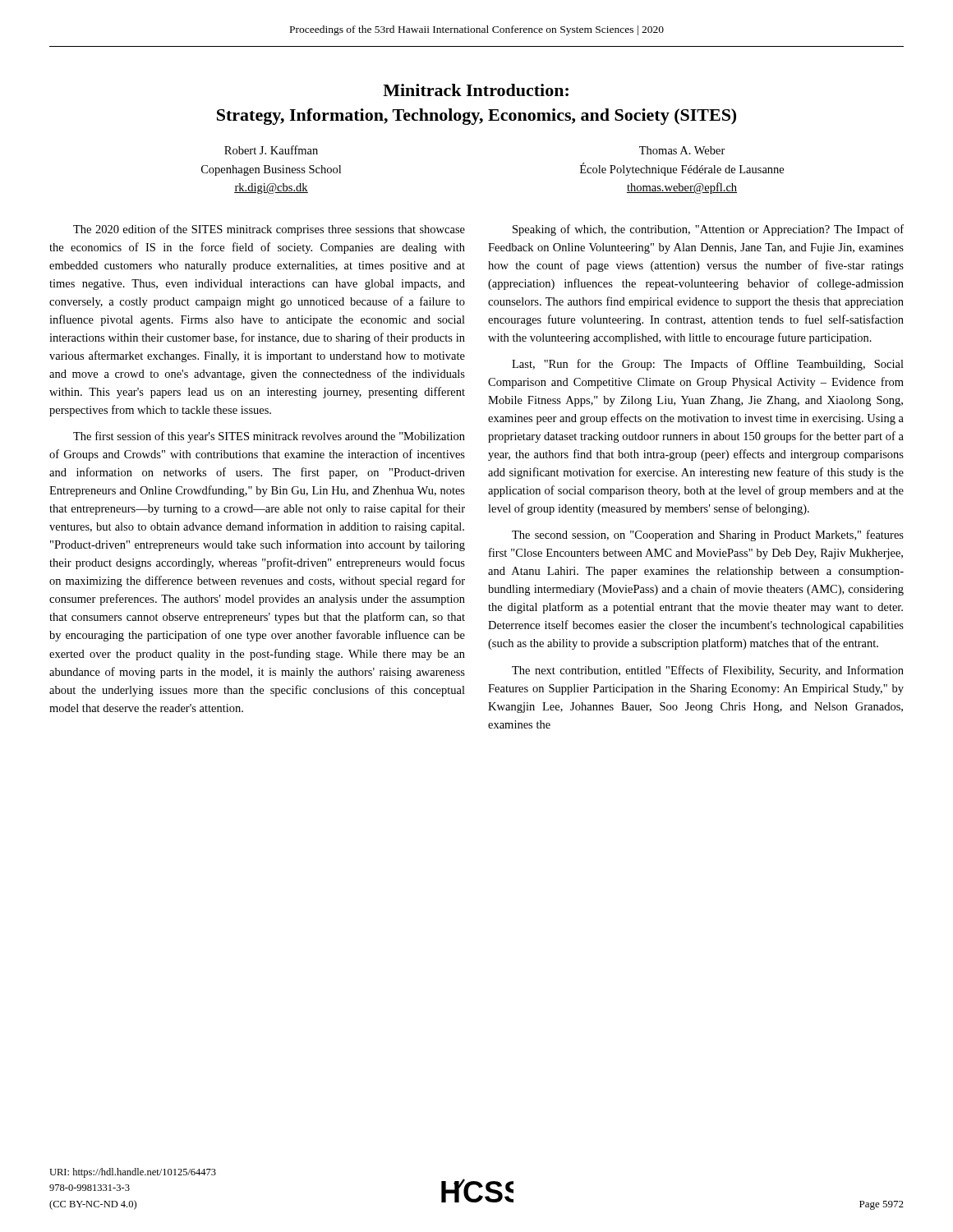
Task: Click on the text block that says "Thomas A. Weber École Polytechnique Fédérale"
Action: 682,169
